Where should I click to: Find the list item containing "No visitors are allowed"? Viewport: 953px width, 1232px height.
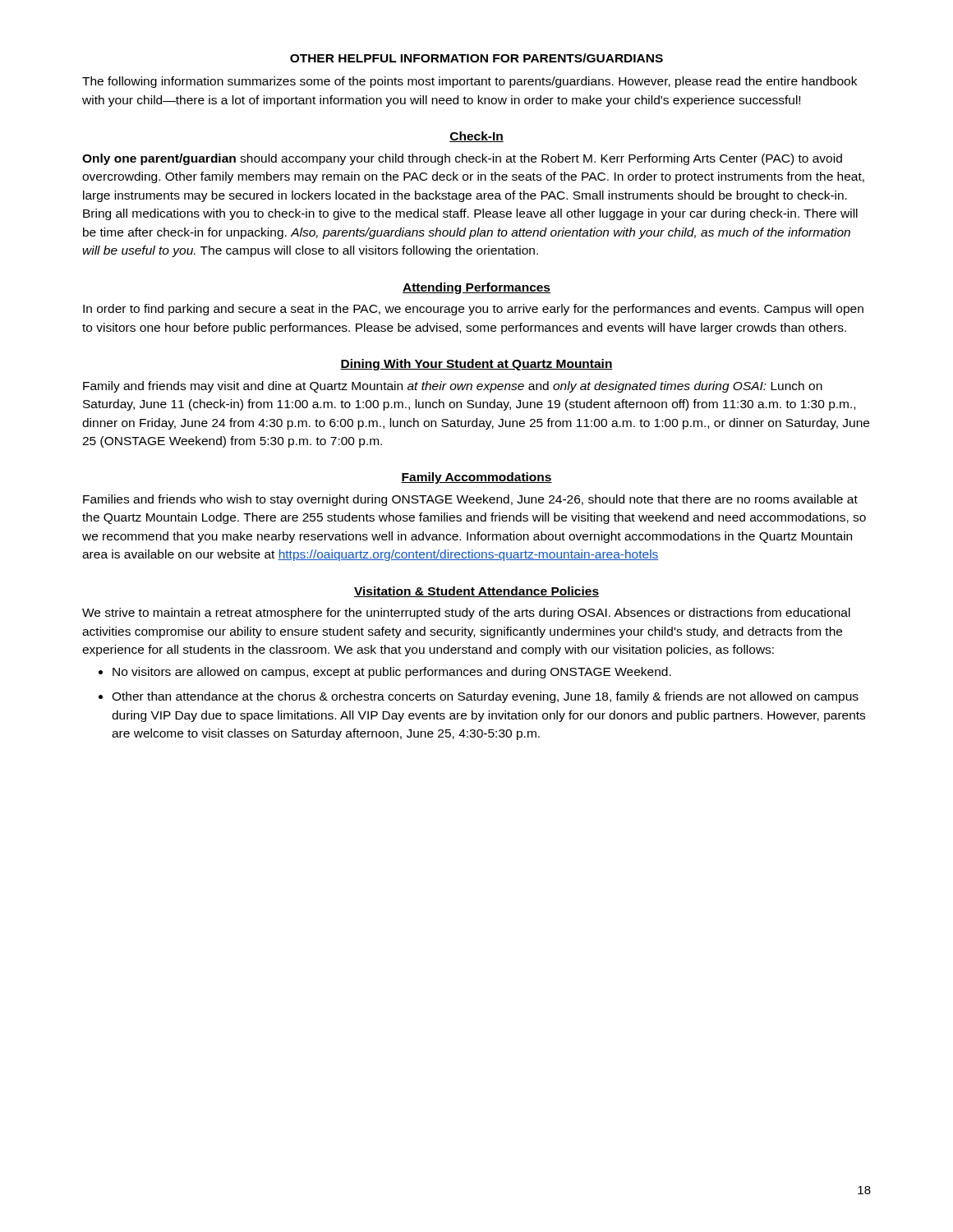392,671
